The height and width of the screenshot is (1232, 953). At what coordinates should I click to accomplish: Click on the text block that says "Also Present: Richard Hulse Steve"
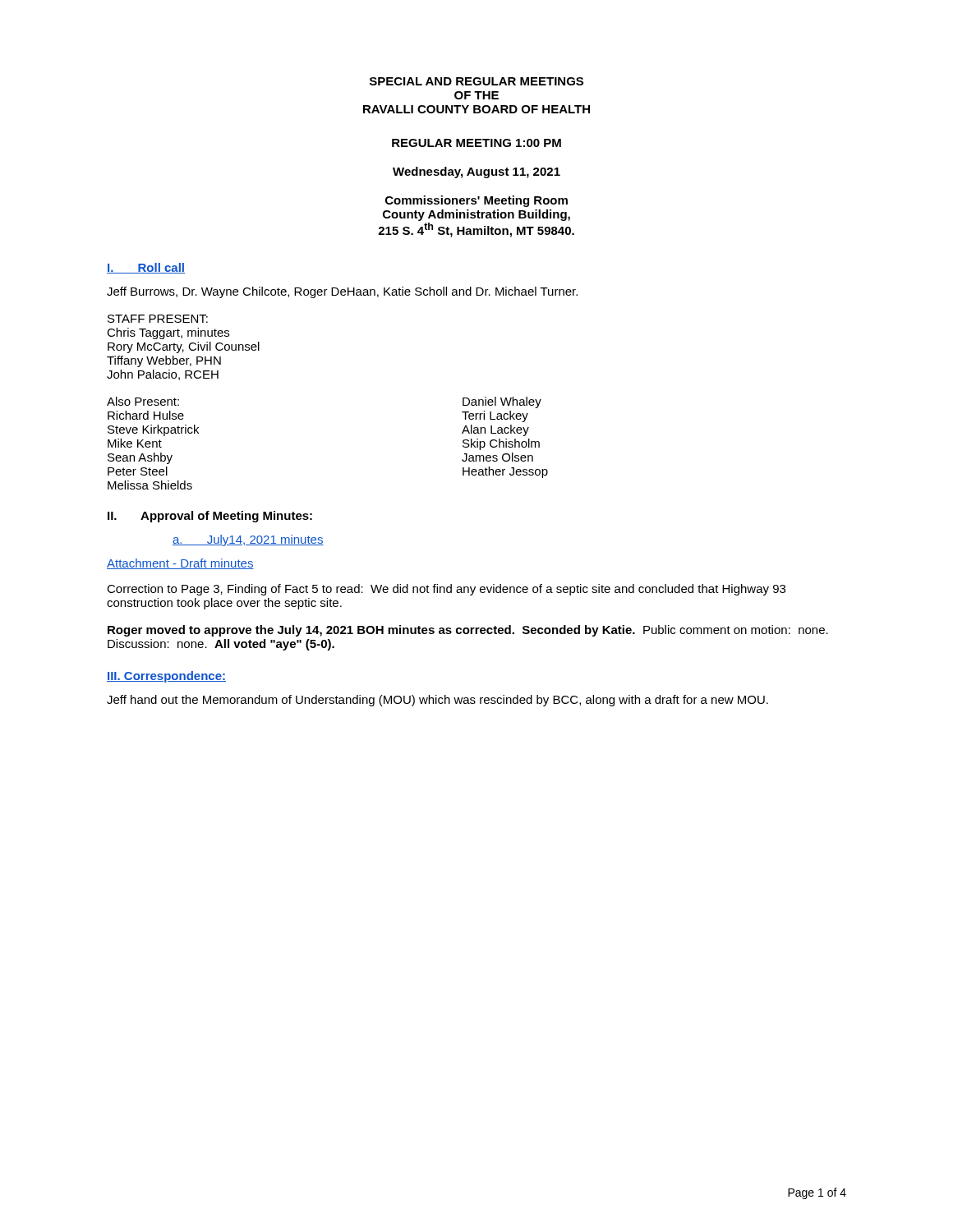click(x=476, y=443)
